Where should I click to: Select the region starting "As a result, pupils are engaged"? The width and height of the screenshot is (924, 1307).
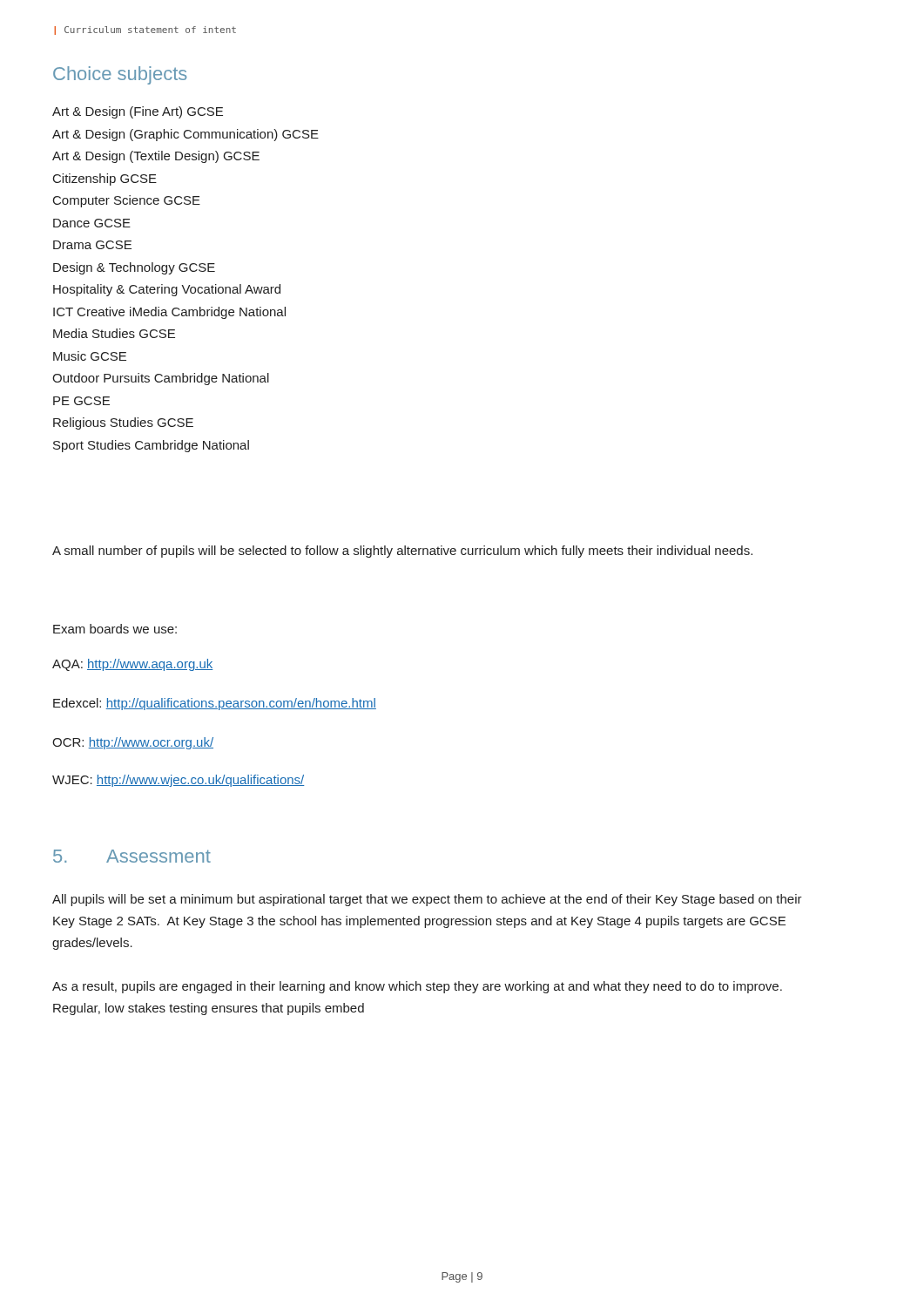418,997
